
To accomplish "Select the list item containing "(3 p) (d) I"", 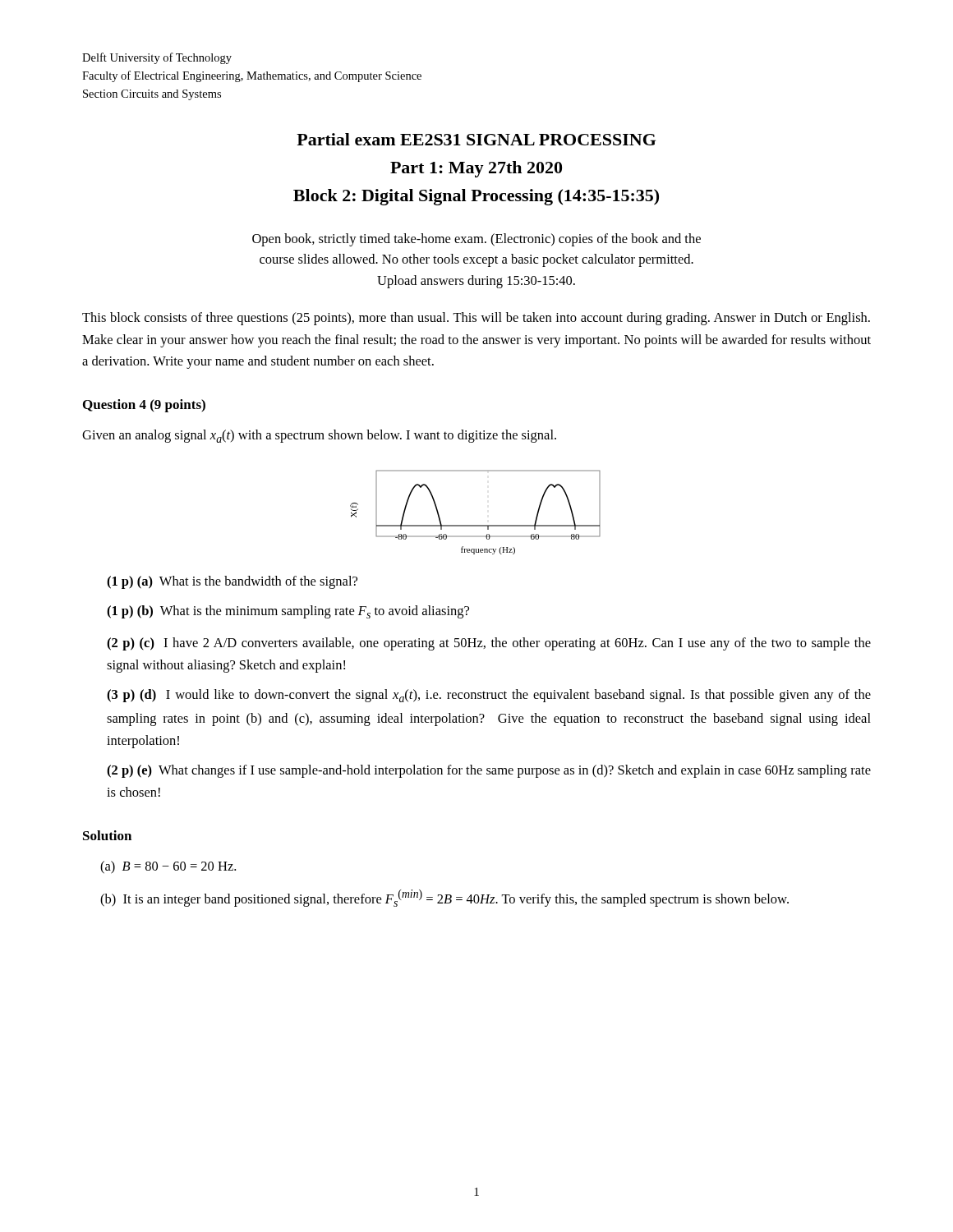I will pos(489,717).
